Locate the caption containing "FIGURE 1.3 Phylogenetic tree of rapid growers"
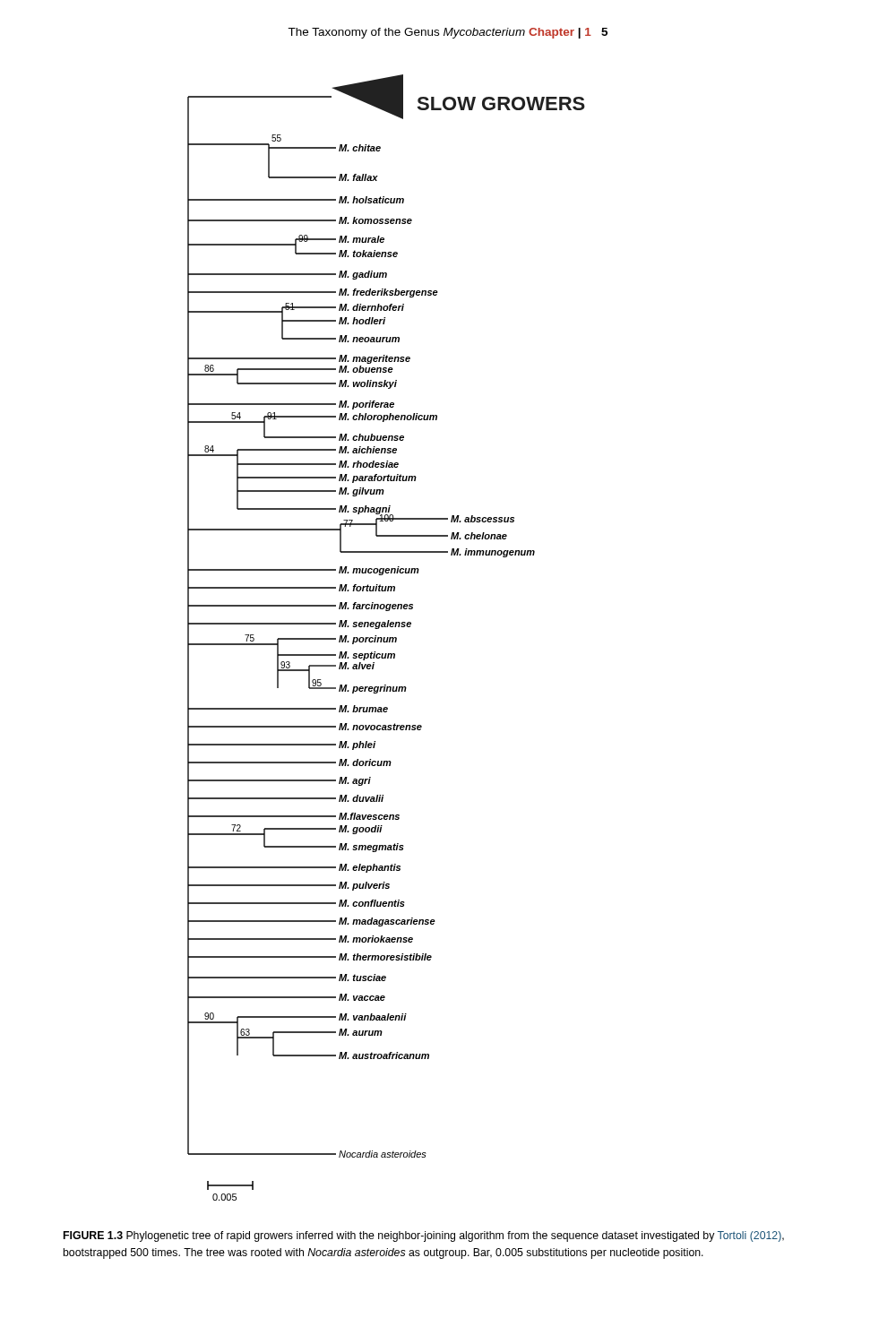896x1344 pixels. tap(424, 1244)
